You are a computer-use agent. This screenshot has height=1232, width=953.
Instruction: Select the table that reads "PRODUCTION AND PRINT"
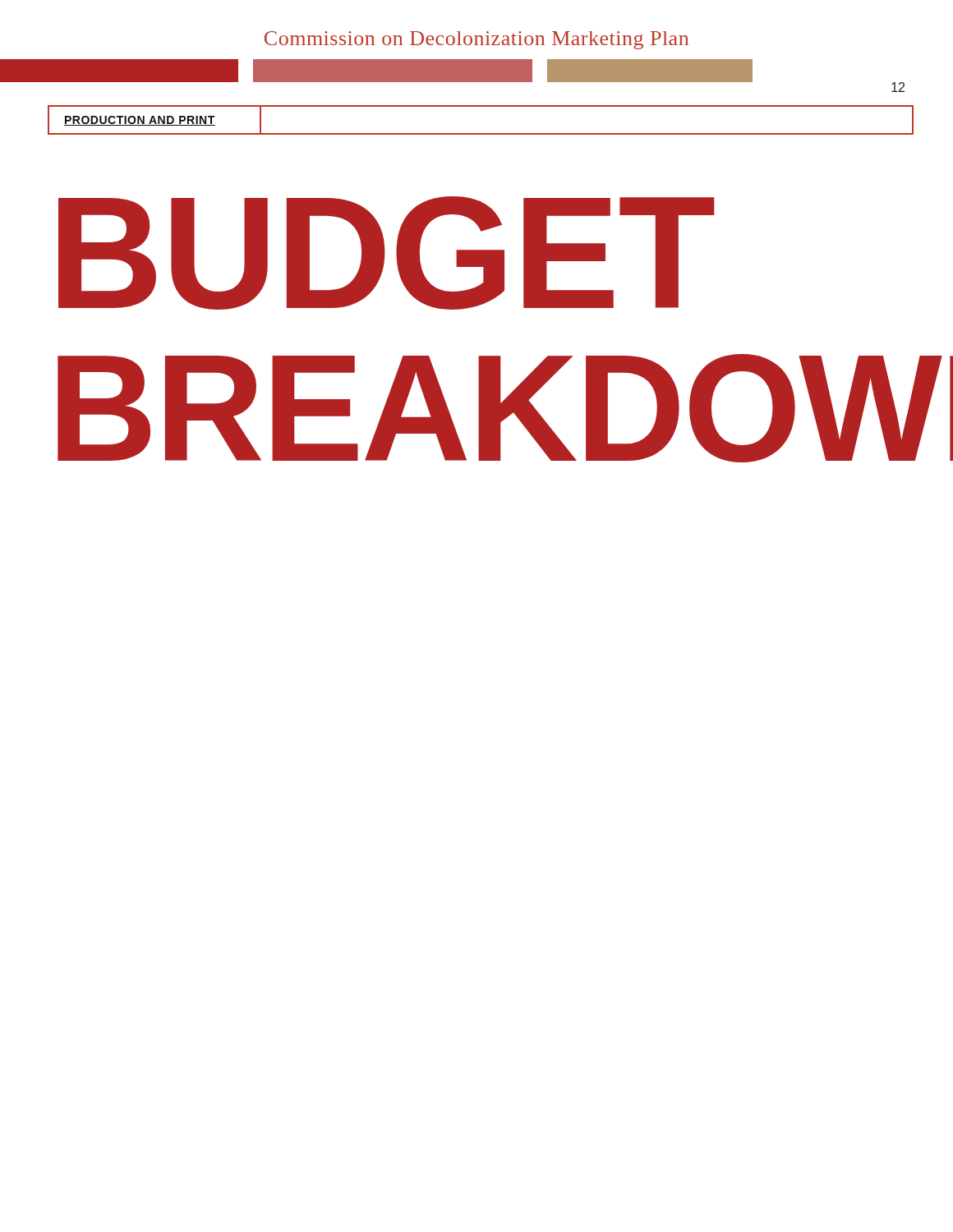481,120
